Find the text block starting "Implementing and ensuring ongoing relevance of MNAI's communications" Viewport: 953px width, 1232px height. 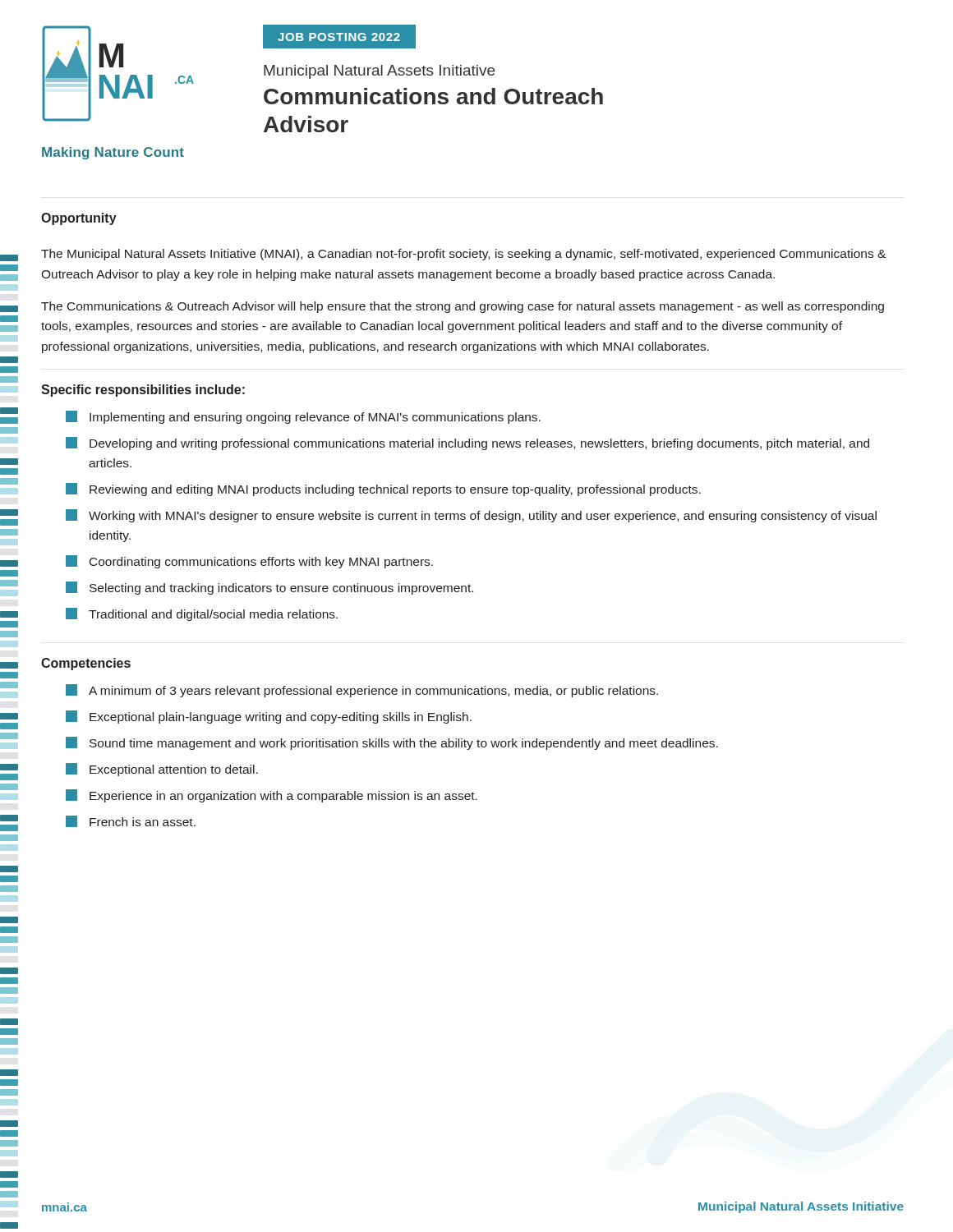click(x=485, y=417)
